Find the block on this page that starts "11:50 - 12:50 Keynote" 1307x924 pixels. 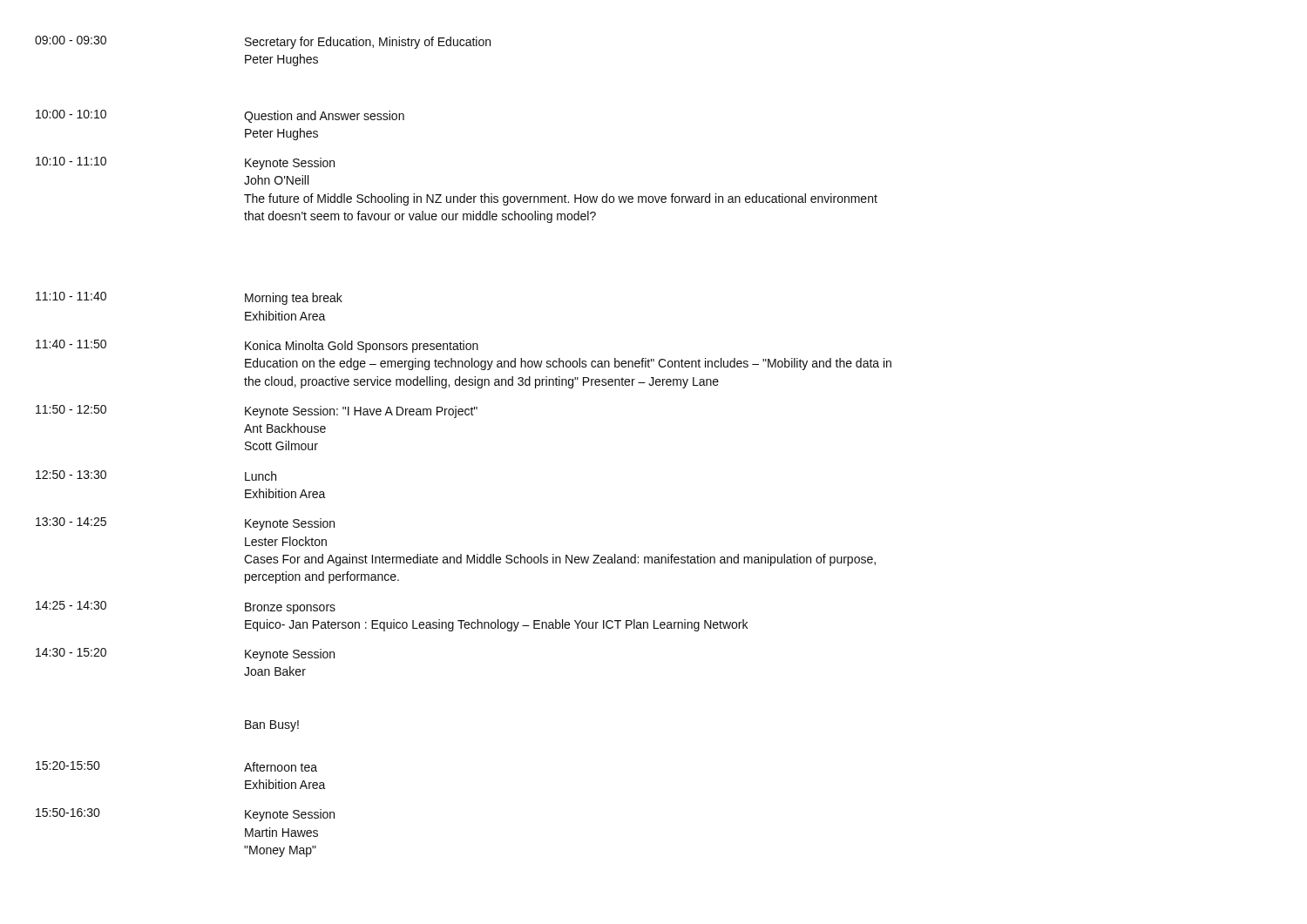257,411
